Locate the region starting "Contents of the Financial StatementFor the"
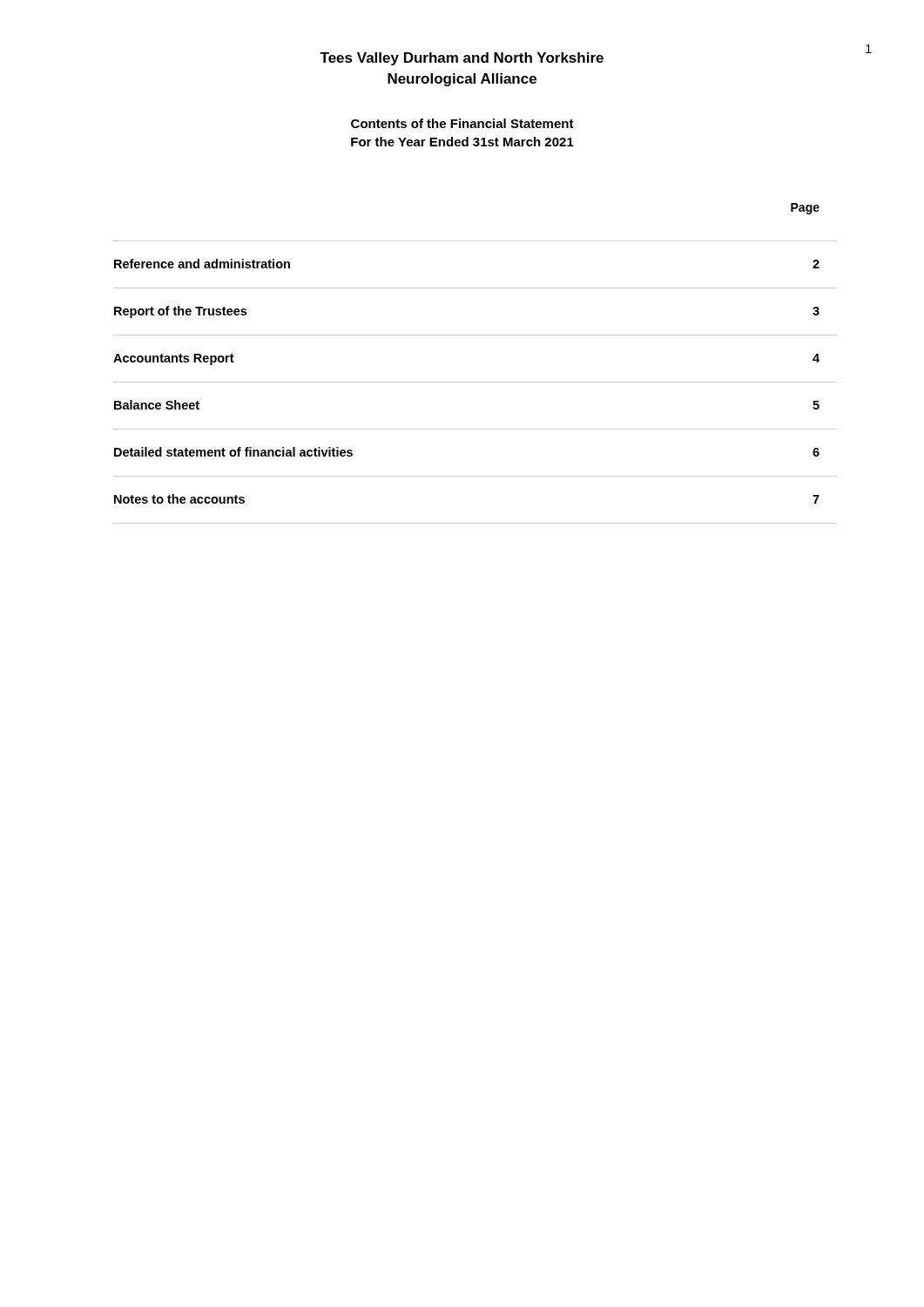This screenshot has height=1307, width=924. click(x=462, y=132)
